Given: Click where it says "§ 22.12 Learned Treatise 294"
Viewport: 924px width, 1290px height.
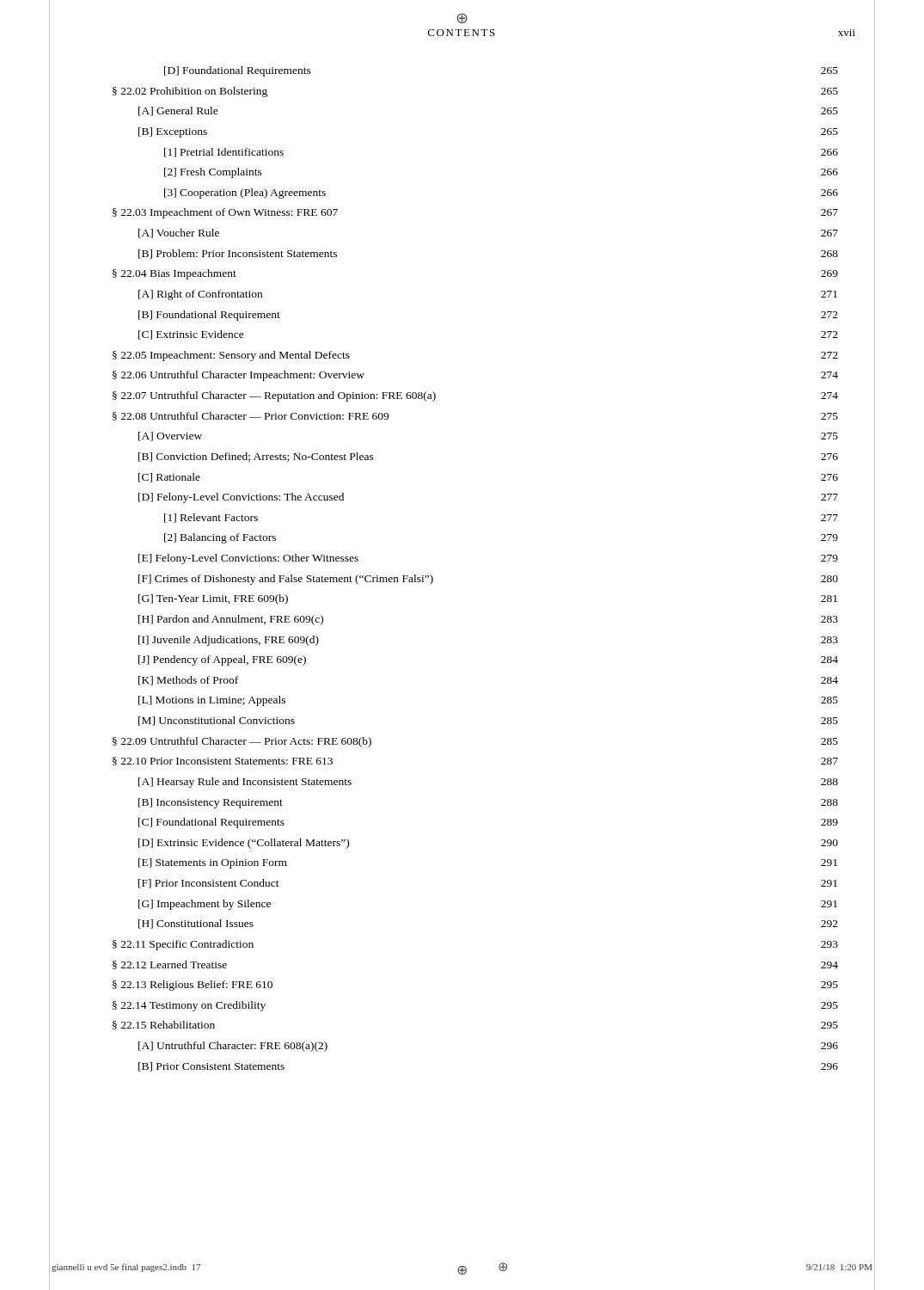Looking at the screenshot, I should pos(163,965).
